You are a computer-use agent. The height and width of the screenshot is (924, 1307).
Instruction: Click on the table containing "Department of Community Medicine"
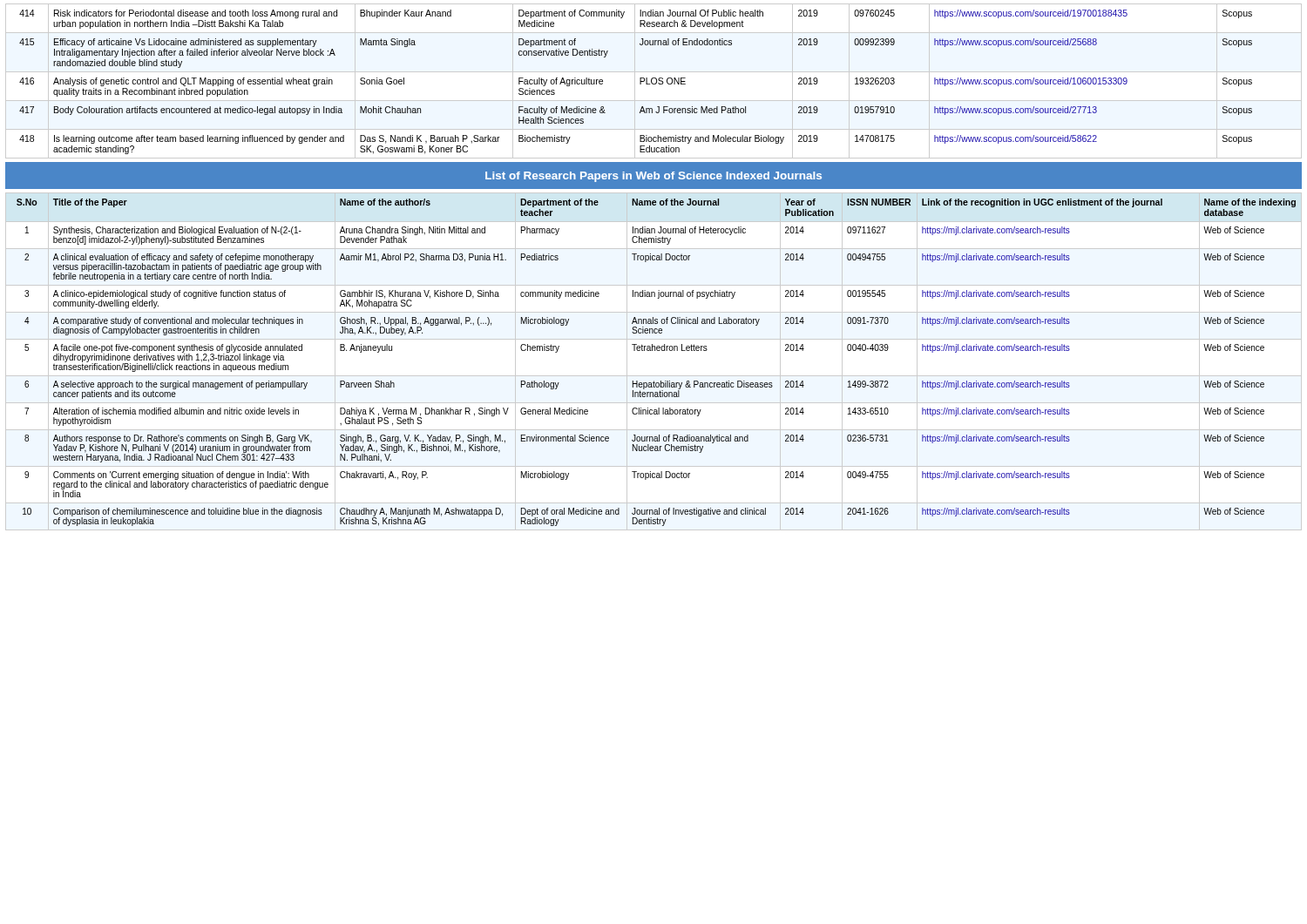(654, 80)
